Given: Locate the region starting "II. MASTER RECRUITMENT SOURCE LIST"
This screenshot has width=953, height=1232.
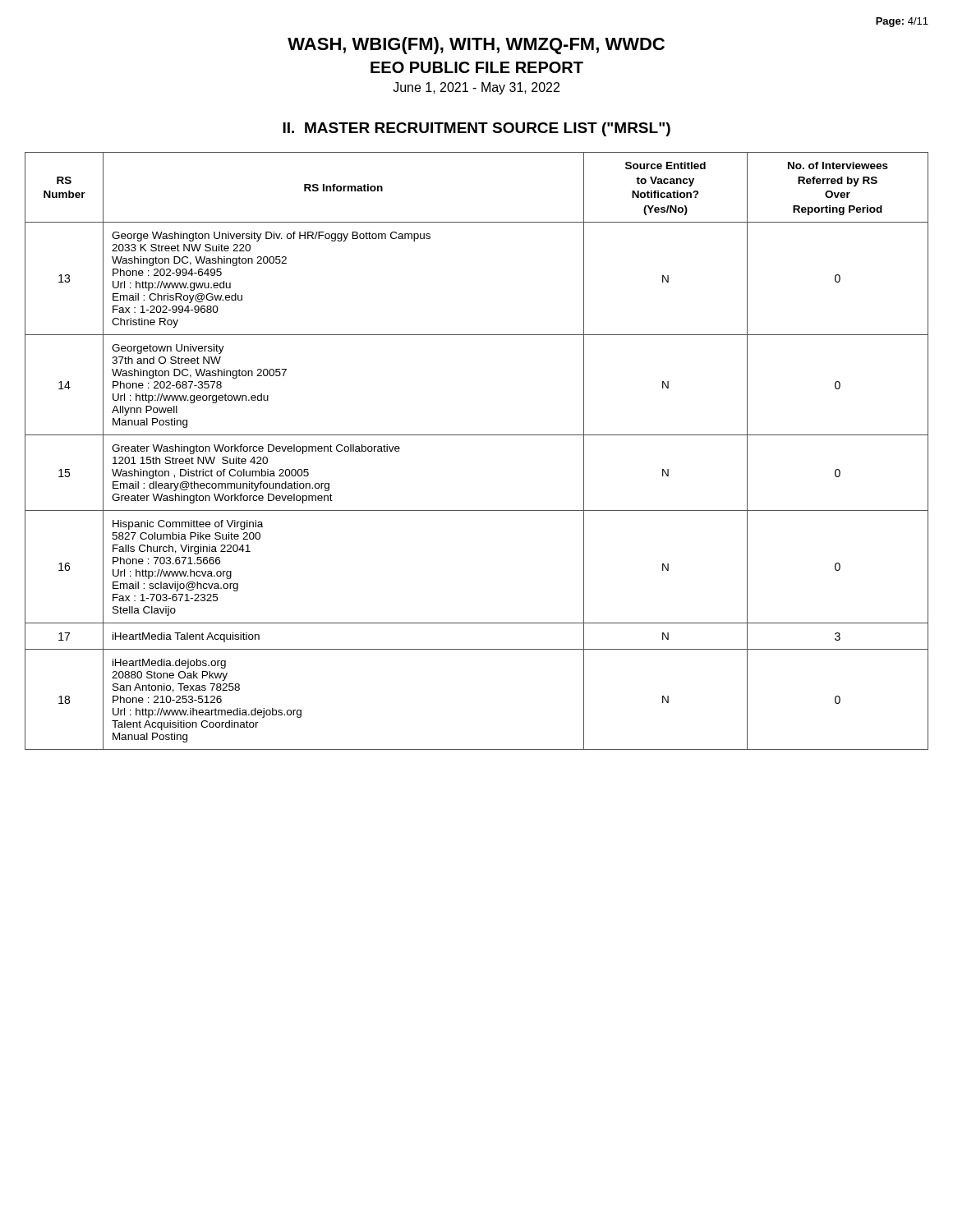Looking at the screenshot, I should (x=476, y=128).
